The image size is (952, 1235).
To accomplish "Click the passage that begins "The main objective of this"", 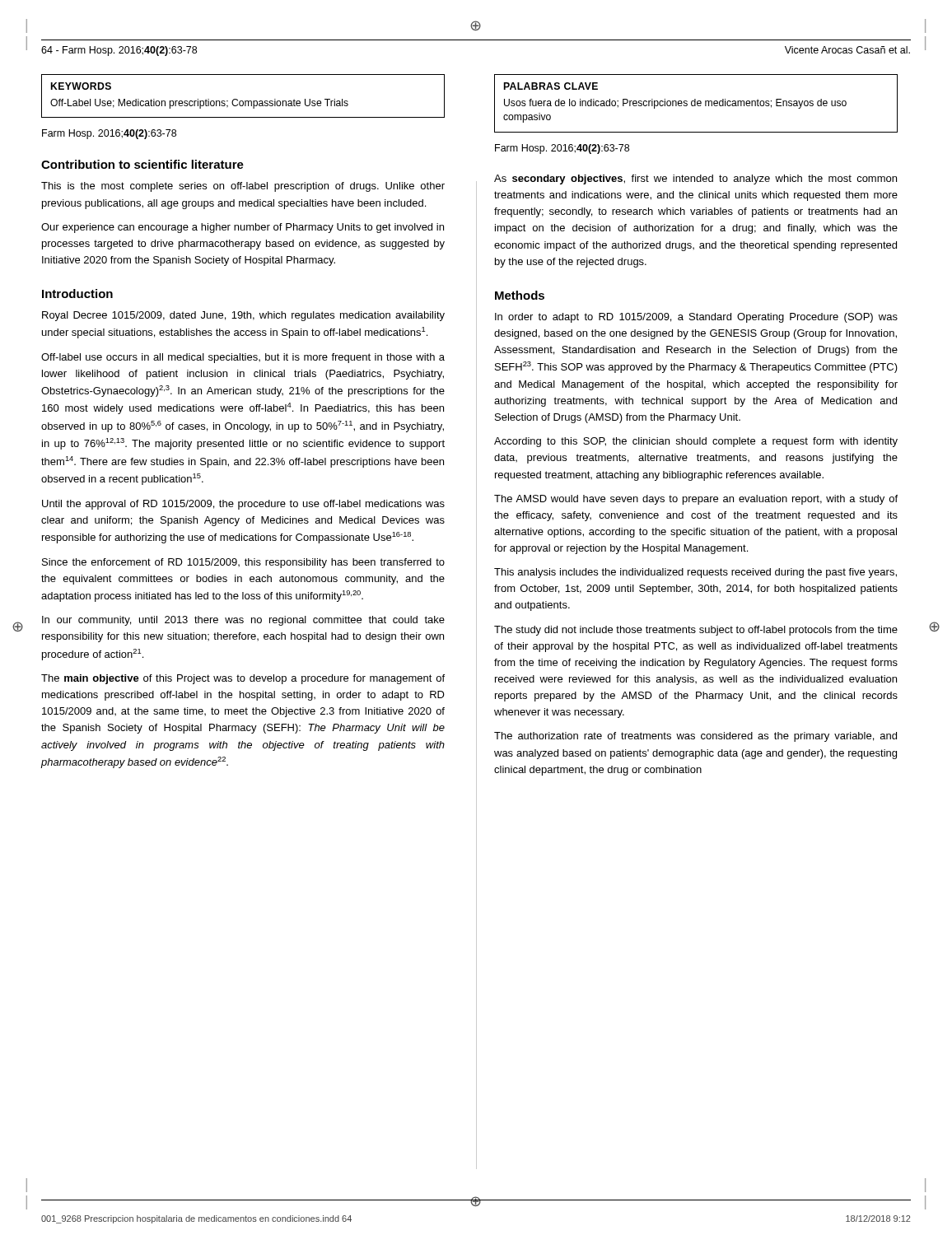I will click(x=243, y=720).
